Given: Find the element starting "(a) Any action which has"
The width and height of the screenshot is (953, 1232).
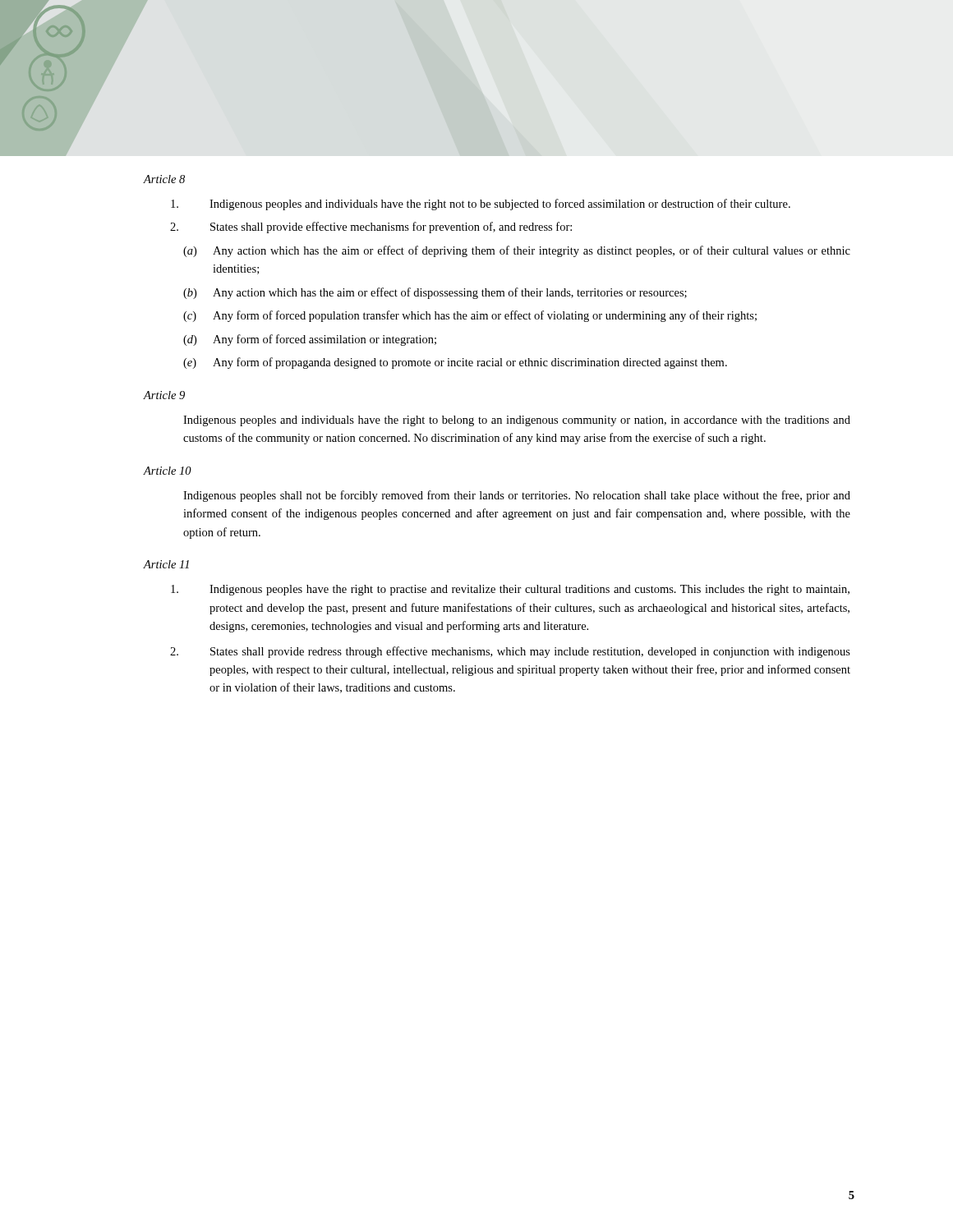Looking at the screenshot, I should coord(517,260).
